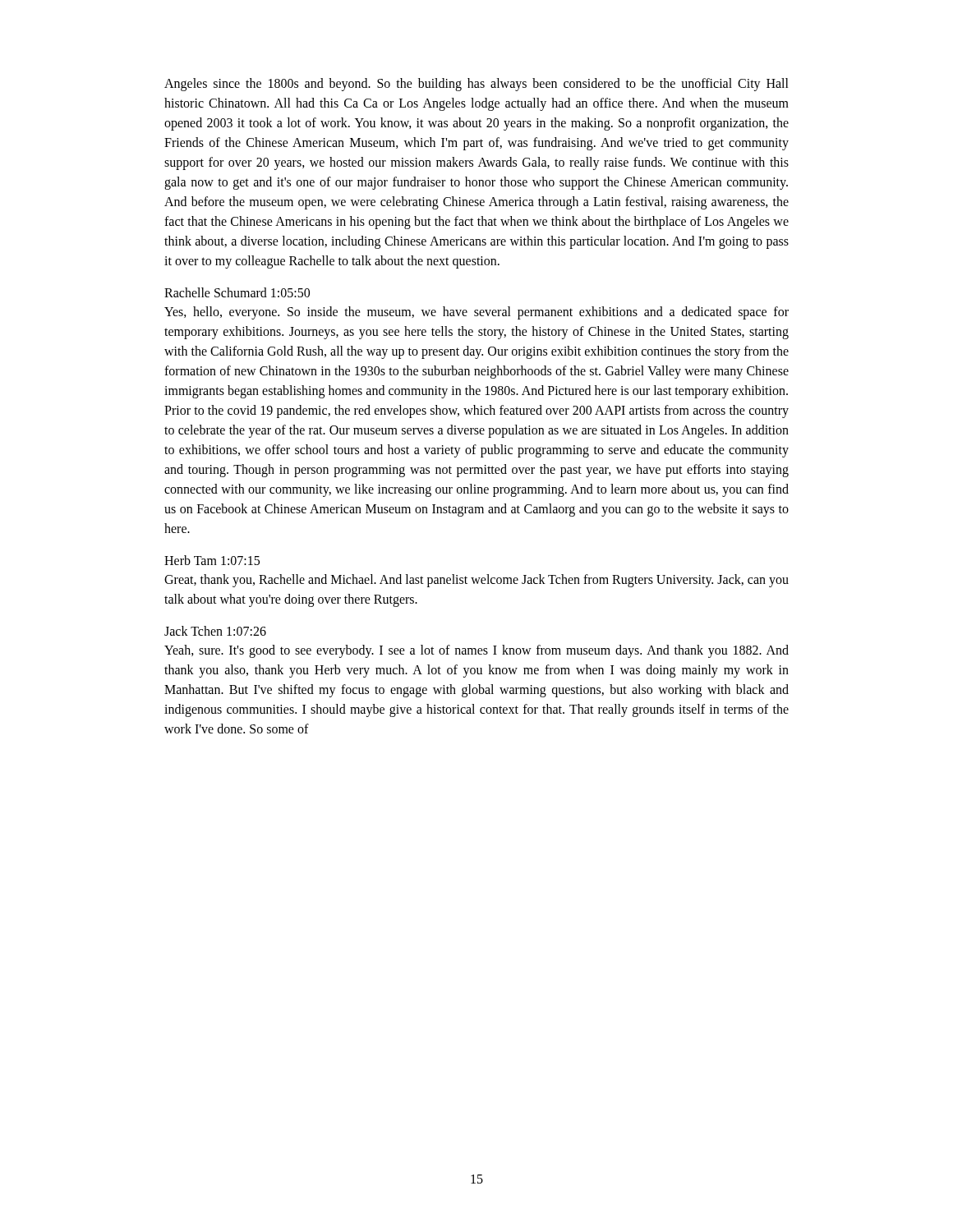Image resolution: width=953 pixels, height=1232 pixels.
Task: Select the block starting "Yeah, sure. It's good to see everybody."
Action: point(476,689)
